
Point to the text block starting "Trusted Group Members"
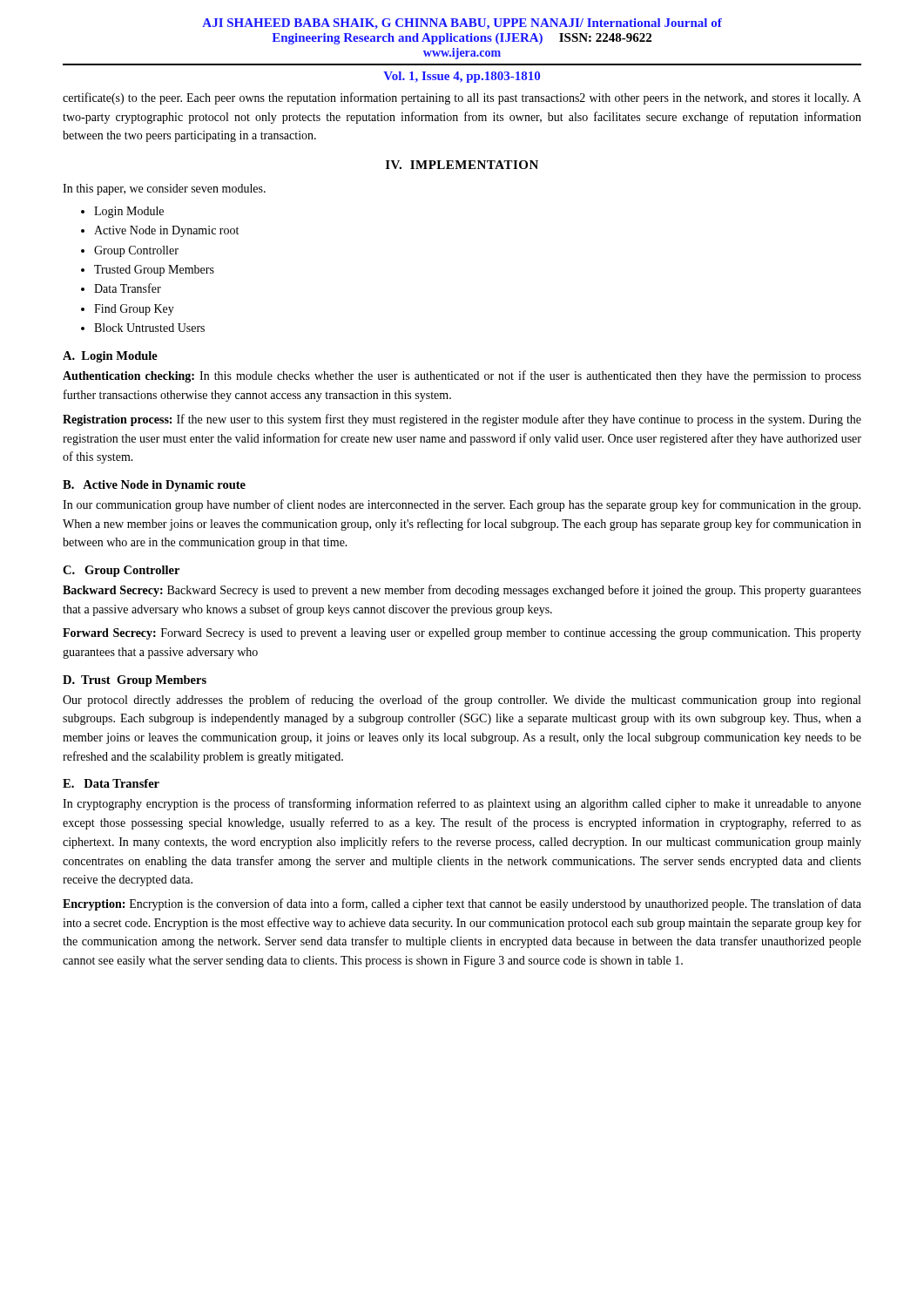point(154,270)
